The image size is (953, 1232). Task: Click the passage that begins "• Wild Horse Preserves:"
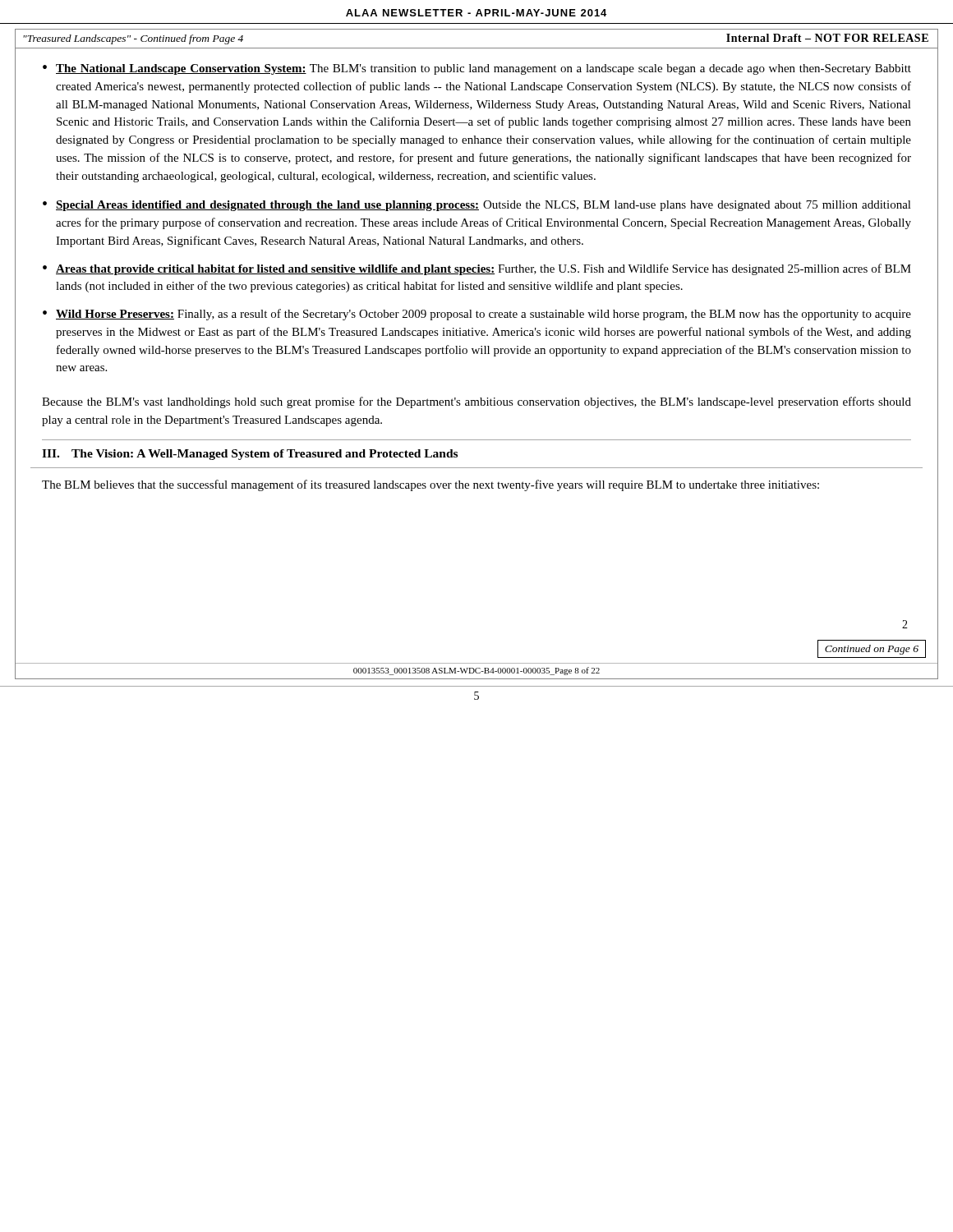click(x=476, y=341)
